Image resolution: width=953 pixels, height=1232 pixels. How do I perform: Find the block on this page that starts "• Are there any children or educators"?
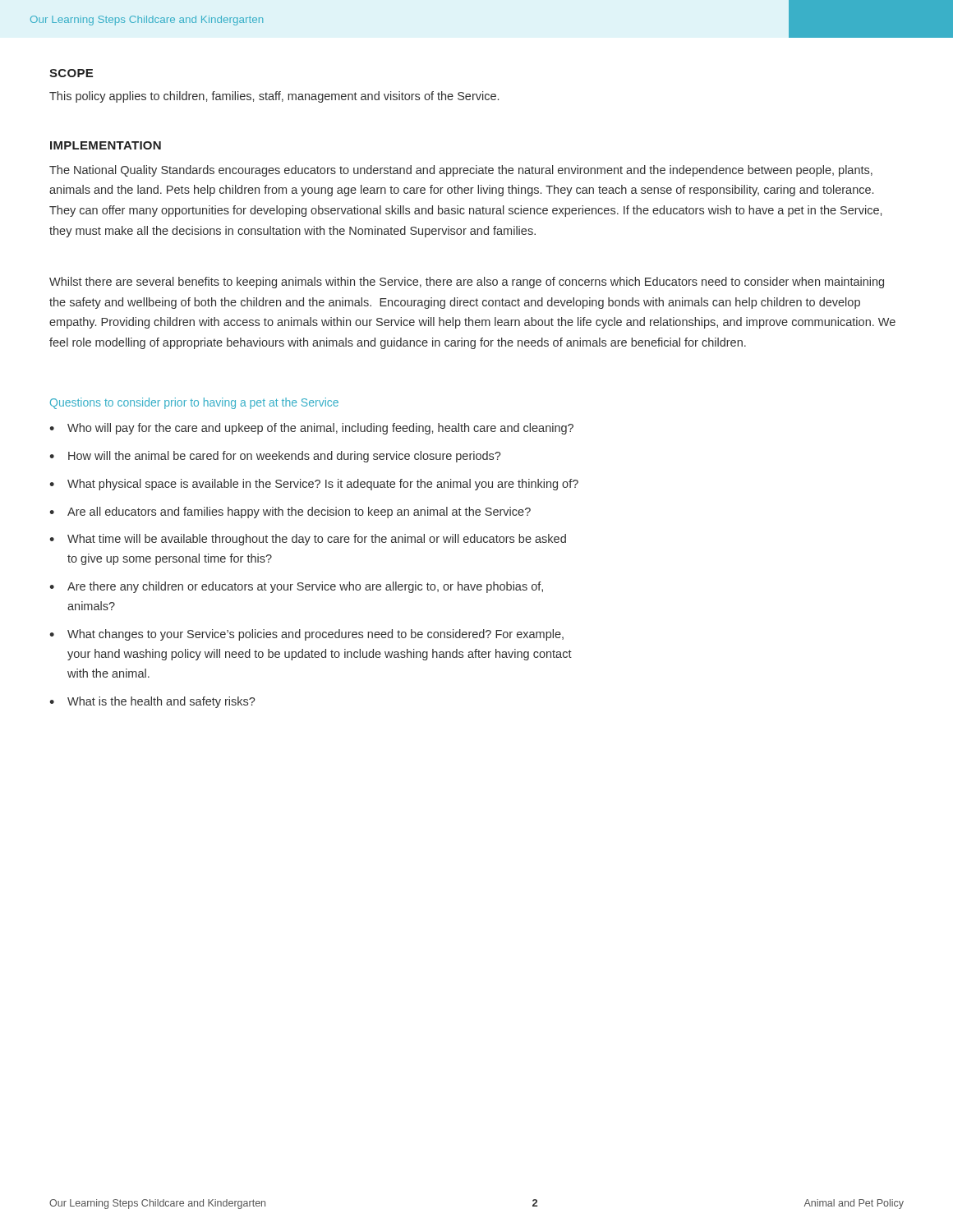476,597
